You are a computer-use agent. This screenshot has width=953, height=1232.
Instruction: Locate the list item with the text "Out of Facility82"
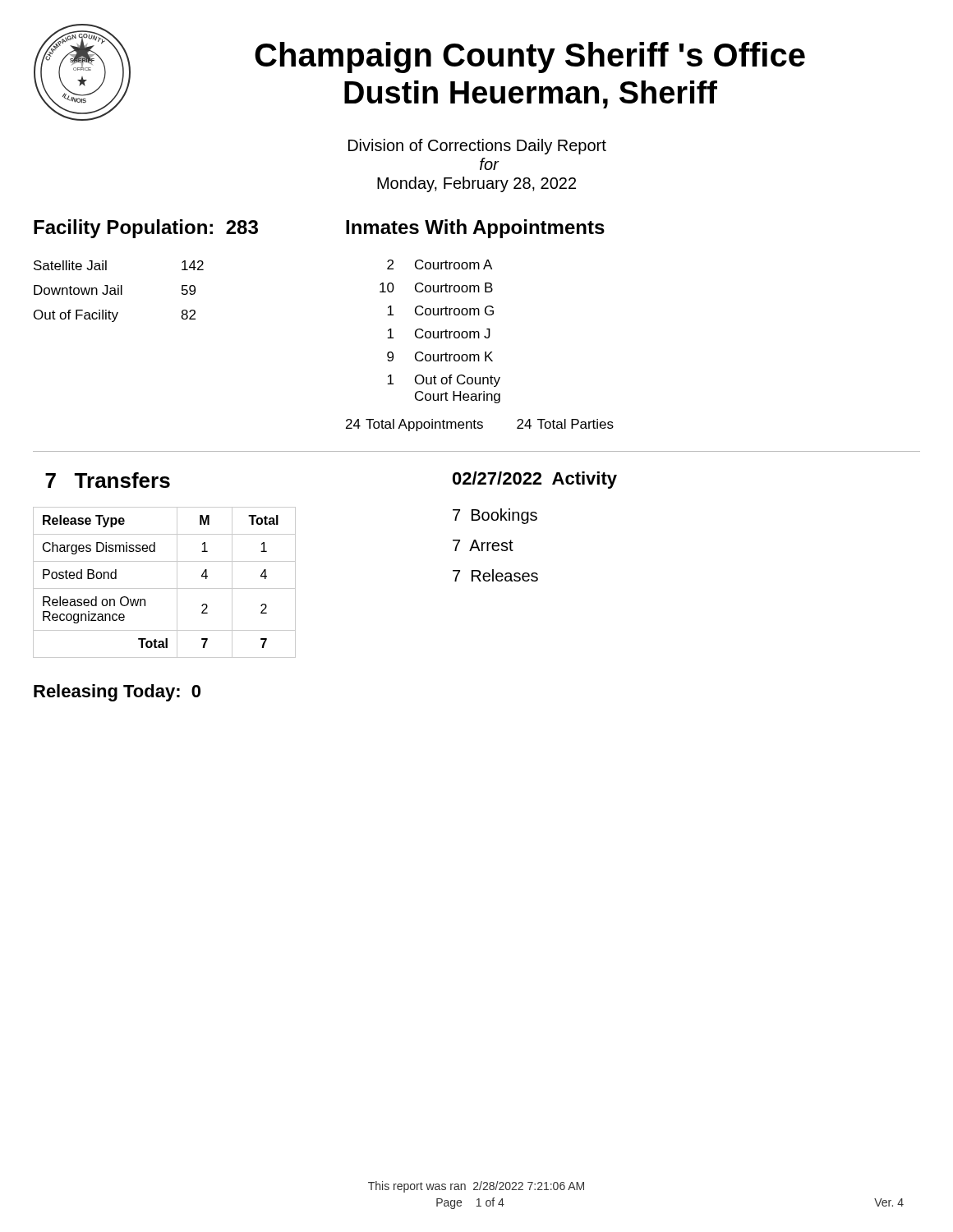click(x=115, y=315)
